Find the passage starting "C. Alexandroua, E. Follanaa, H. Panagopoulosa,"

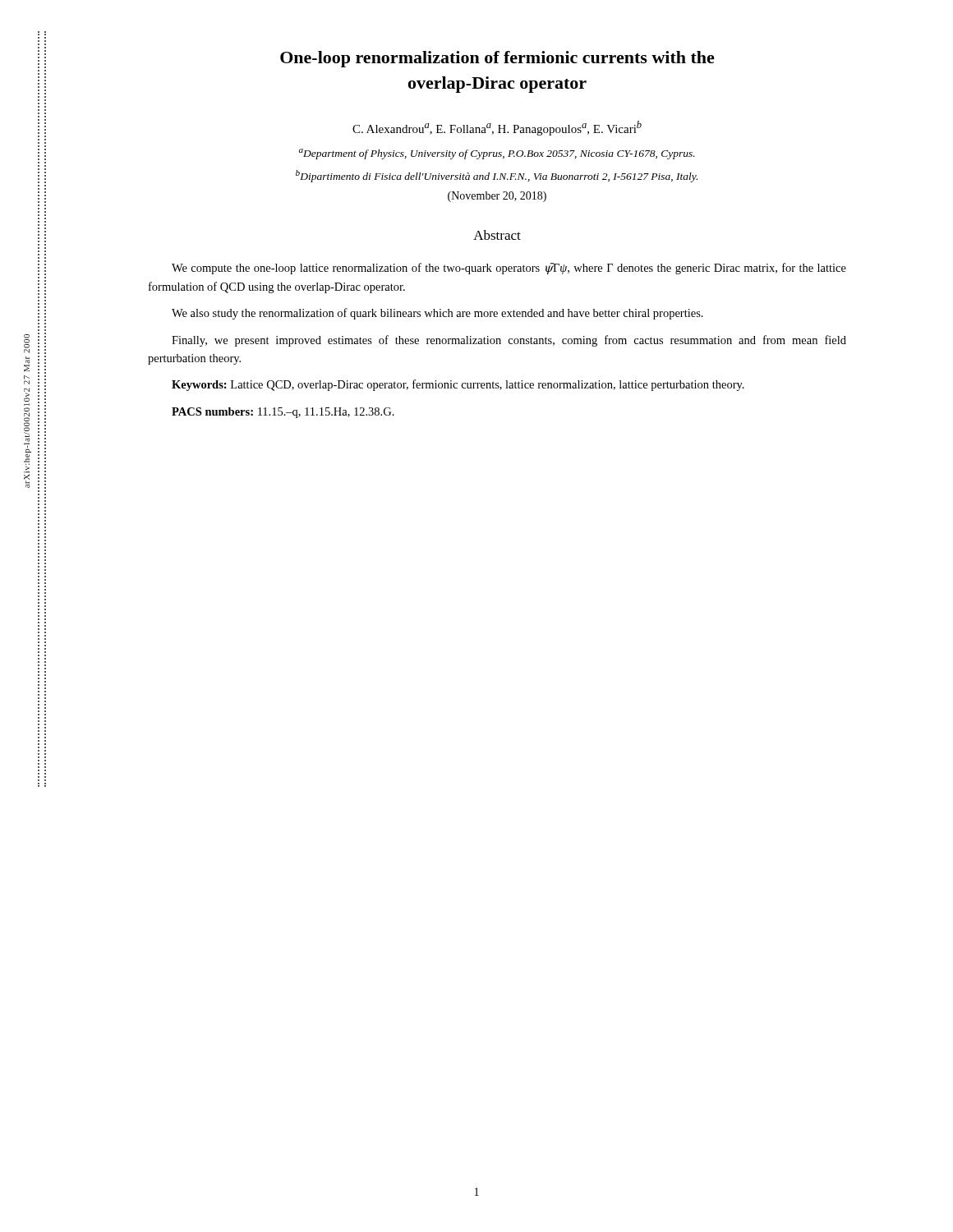point(497,127)
